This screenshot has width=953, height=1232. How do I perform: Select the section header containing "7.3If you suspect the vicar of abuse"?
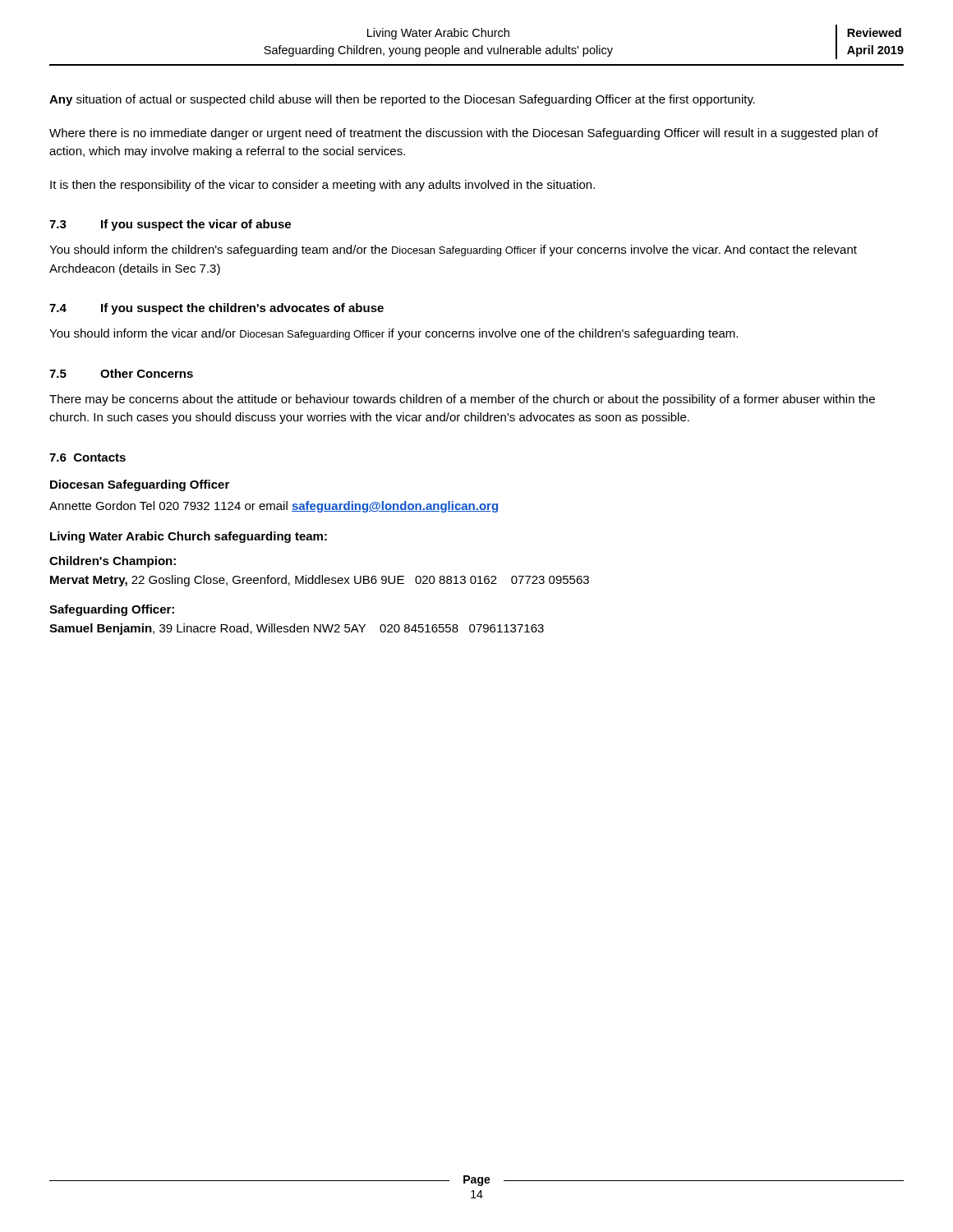pos(170,224)
